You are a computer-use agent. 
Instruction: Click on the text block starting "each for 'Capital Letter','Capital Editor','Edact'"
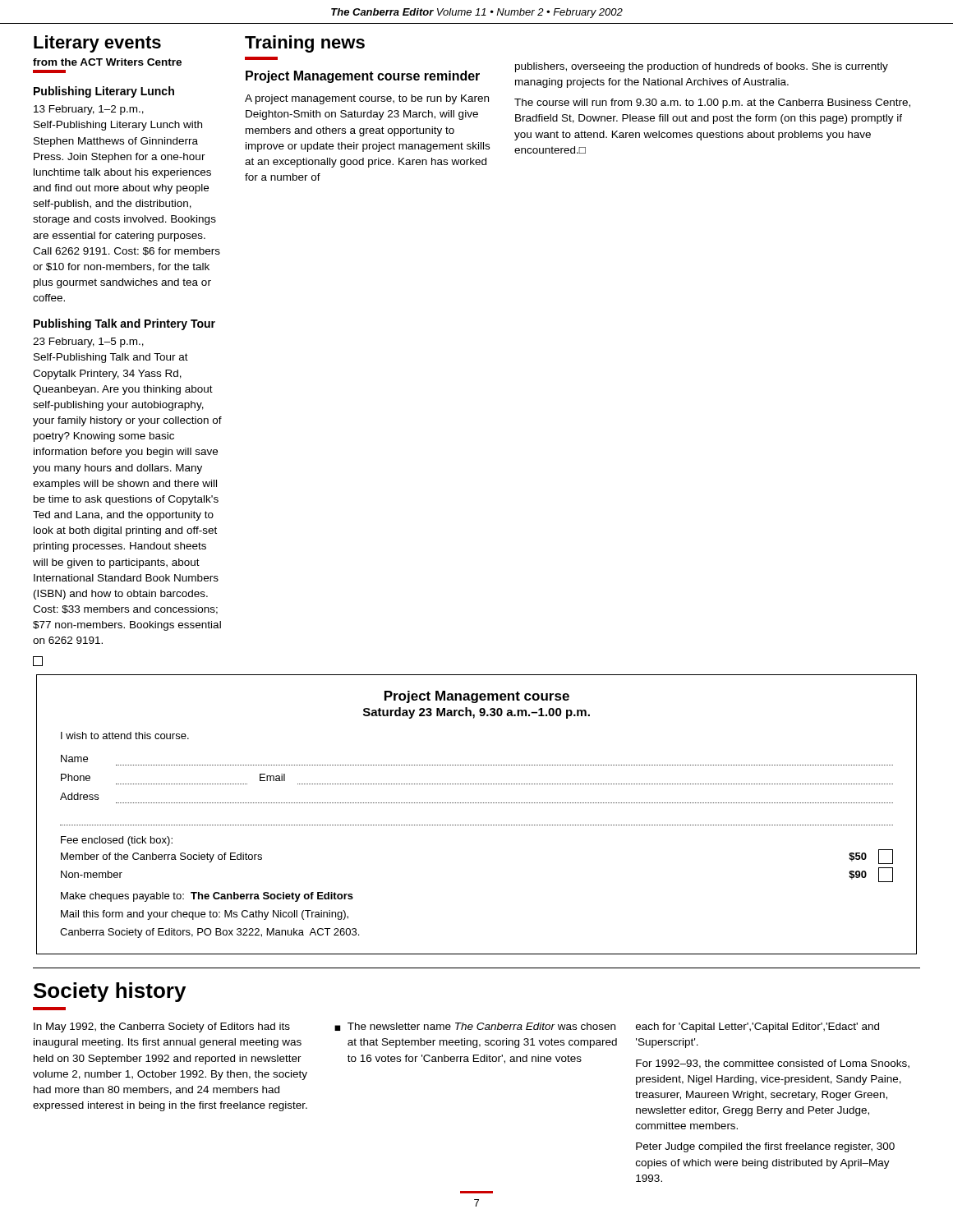point(778,1102)
